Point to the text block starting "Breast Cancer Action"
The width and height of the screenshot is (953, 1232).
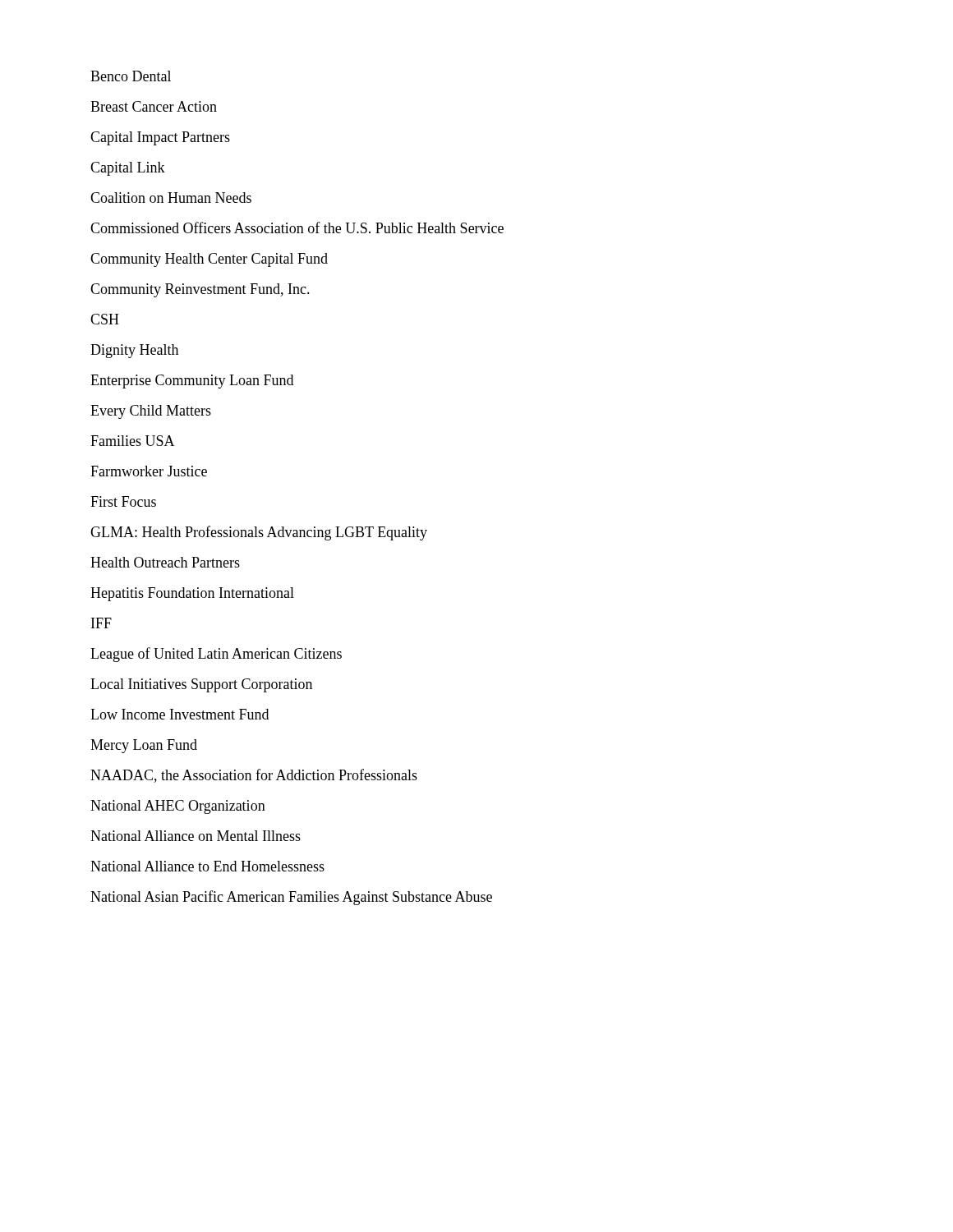[154, 107]
